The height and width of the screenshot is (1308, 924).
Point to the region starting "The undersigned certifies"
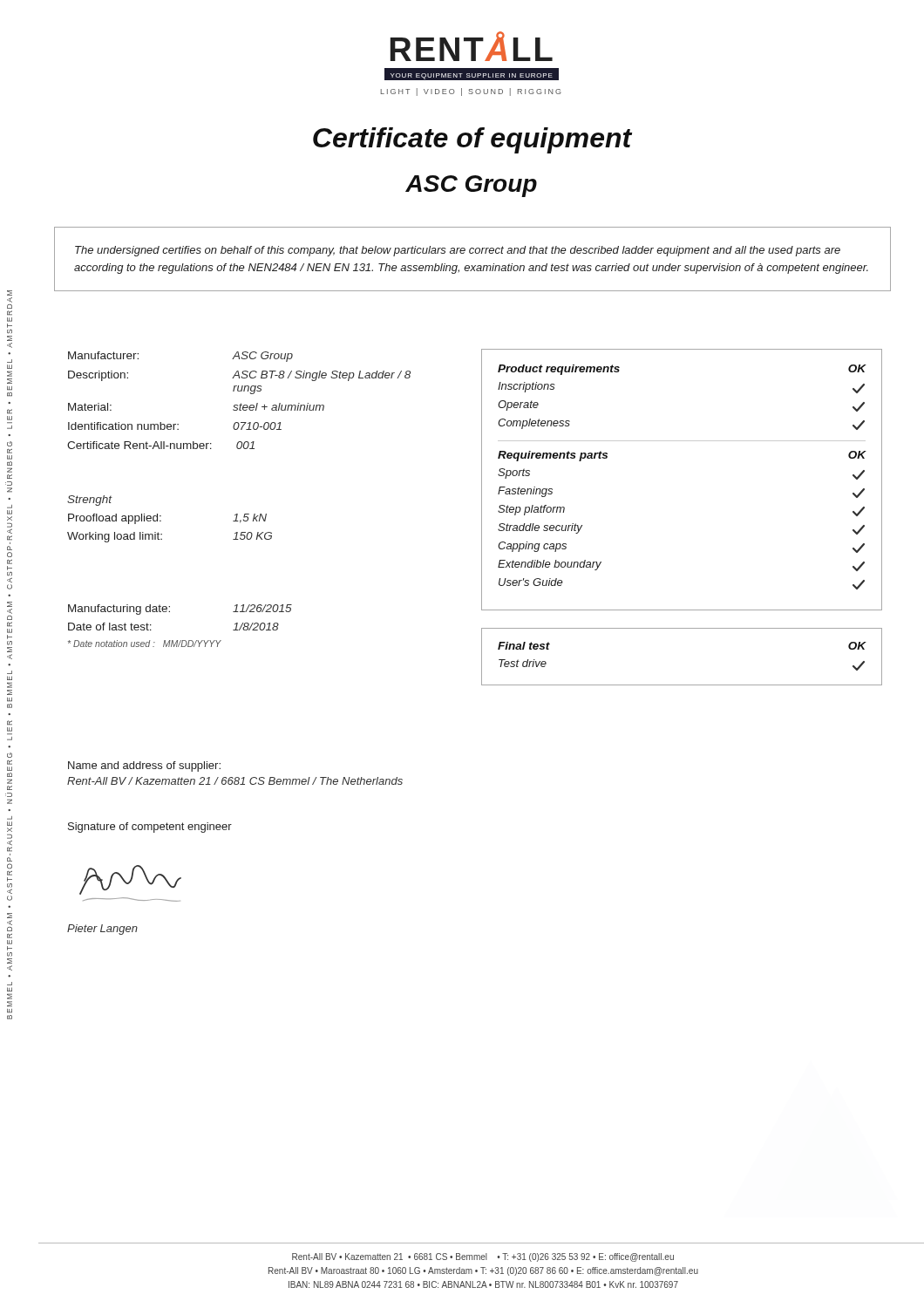point(472,259)
